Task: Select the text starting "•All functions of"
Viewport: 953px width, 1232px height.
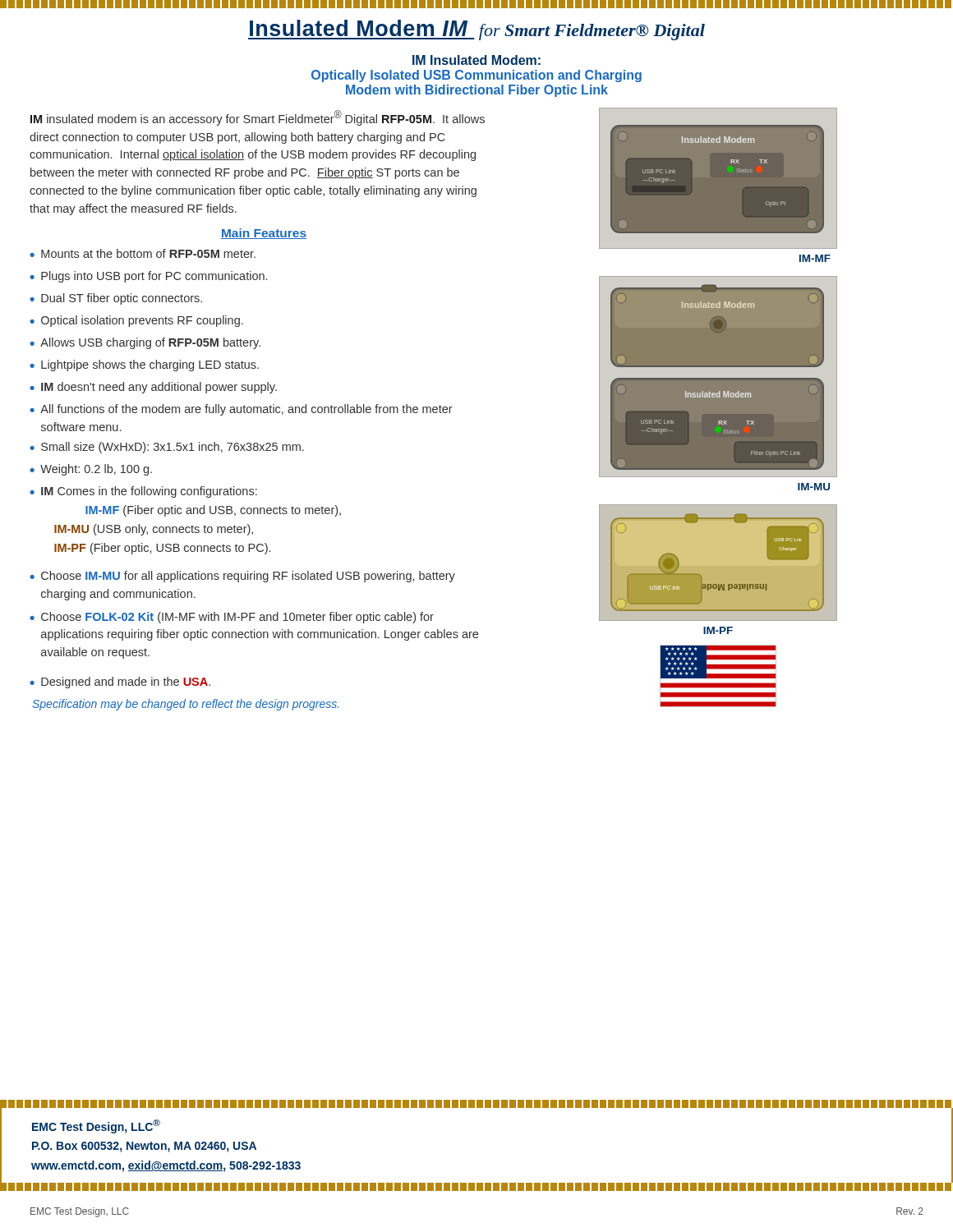Action: pos(264,419)
